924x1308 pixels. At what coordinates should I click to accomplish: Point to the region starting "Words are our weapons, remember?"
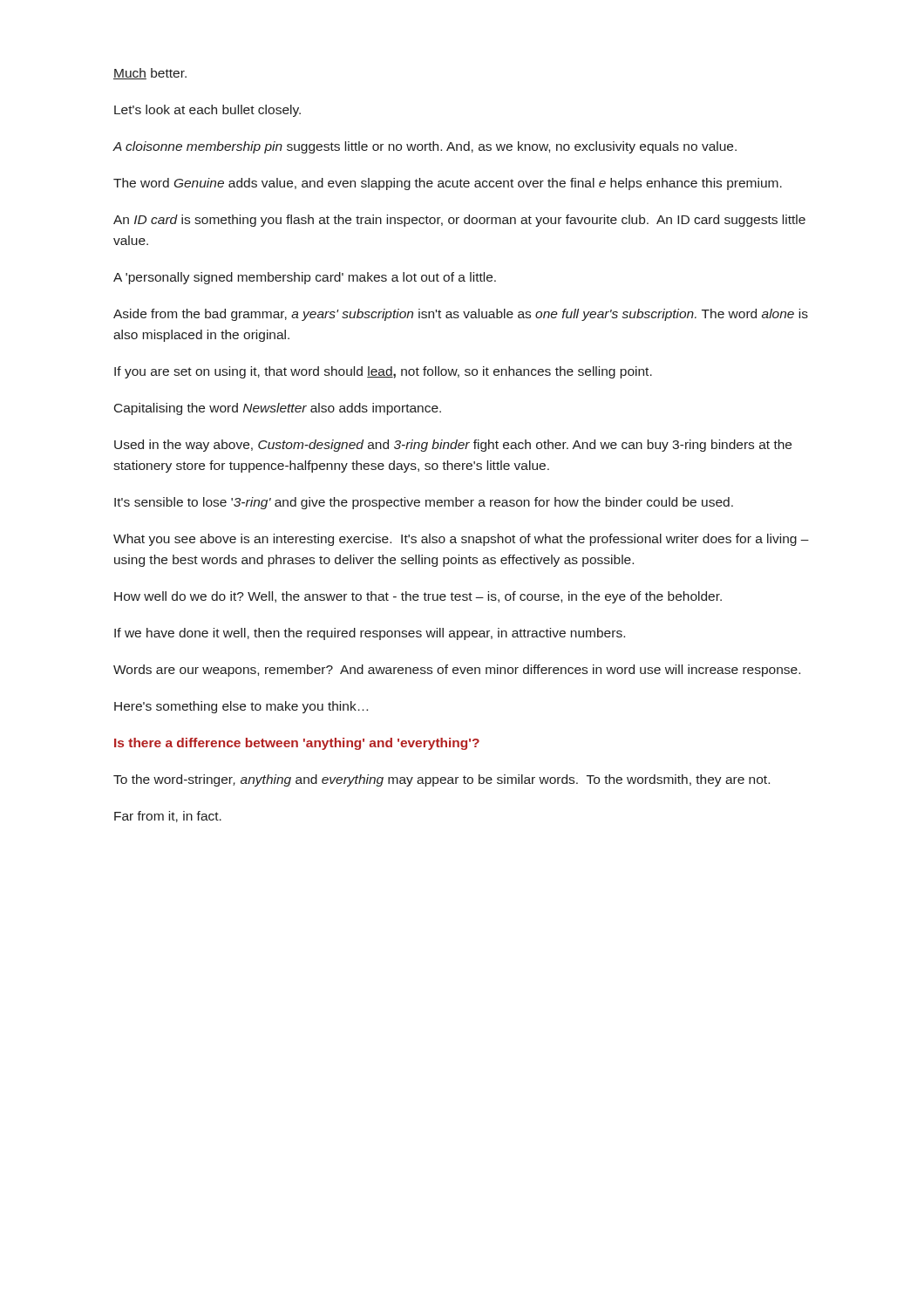click(457, 669)
